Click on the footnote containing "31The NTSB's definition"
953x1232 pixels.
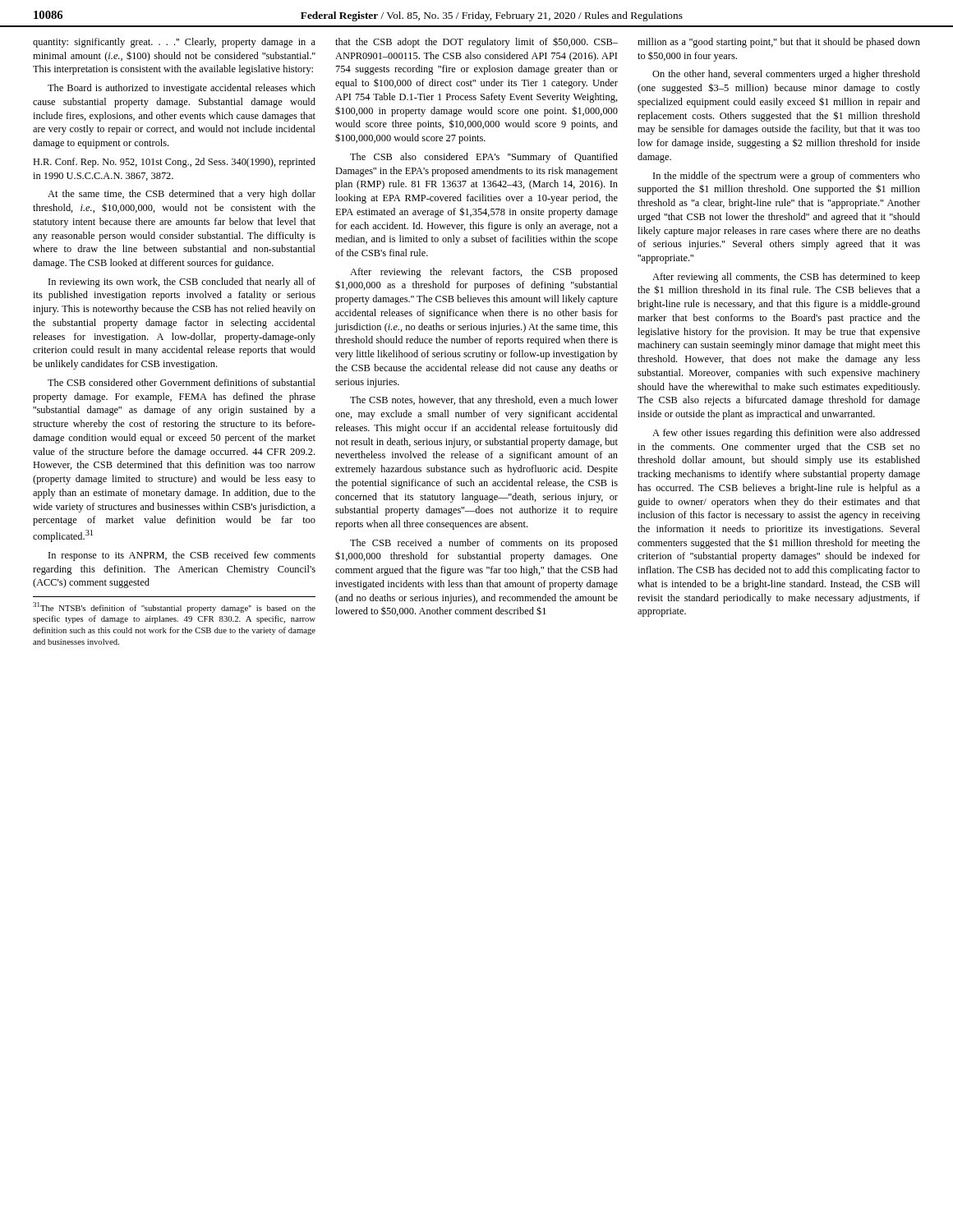tap(174, 624)
